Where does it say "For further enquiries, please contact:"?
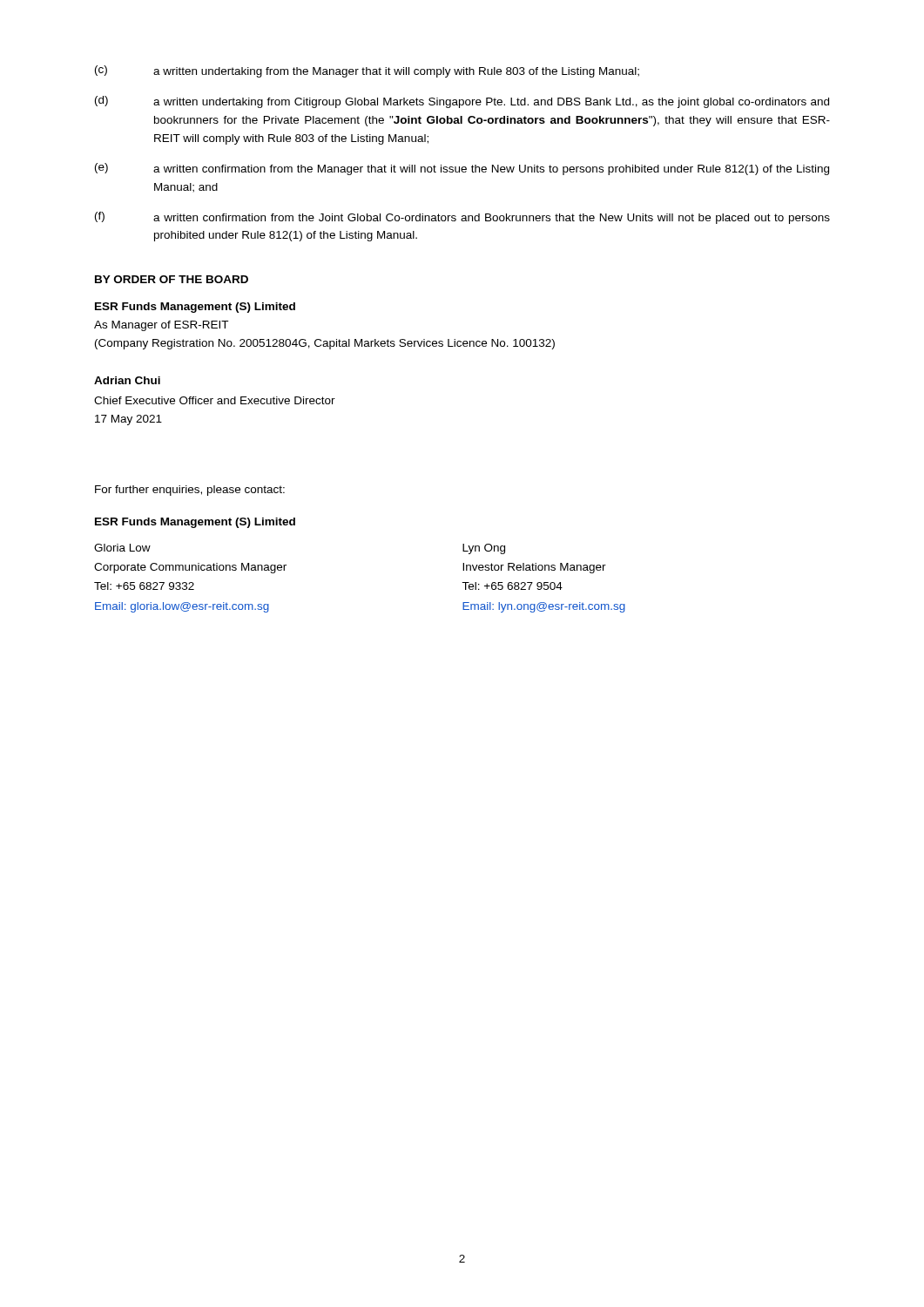924x1307 pixels. pos(190,489)
